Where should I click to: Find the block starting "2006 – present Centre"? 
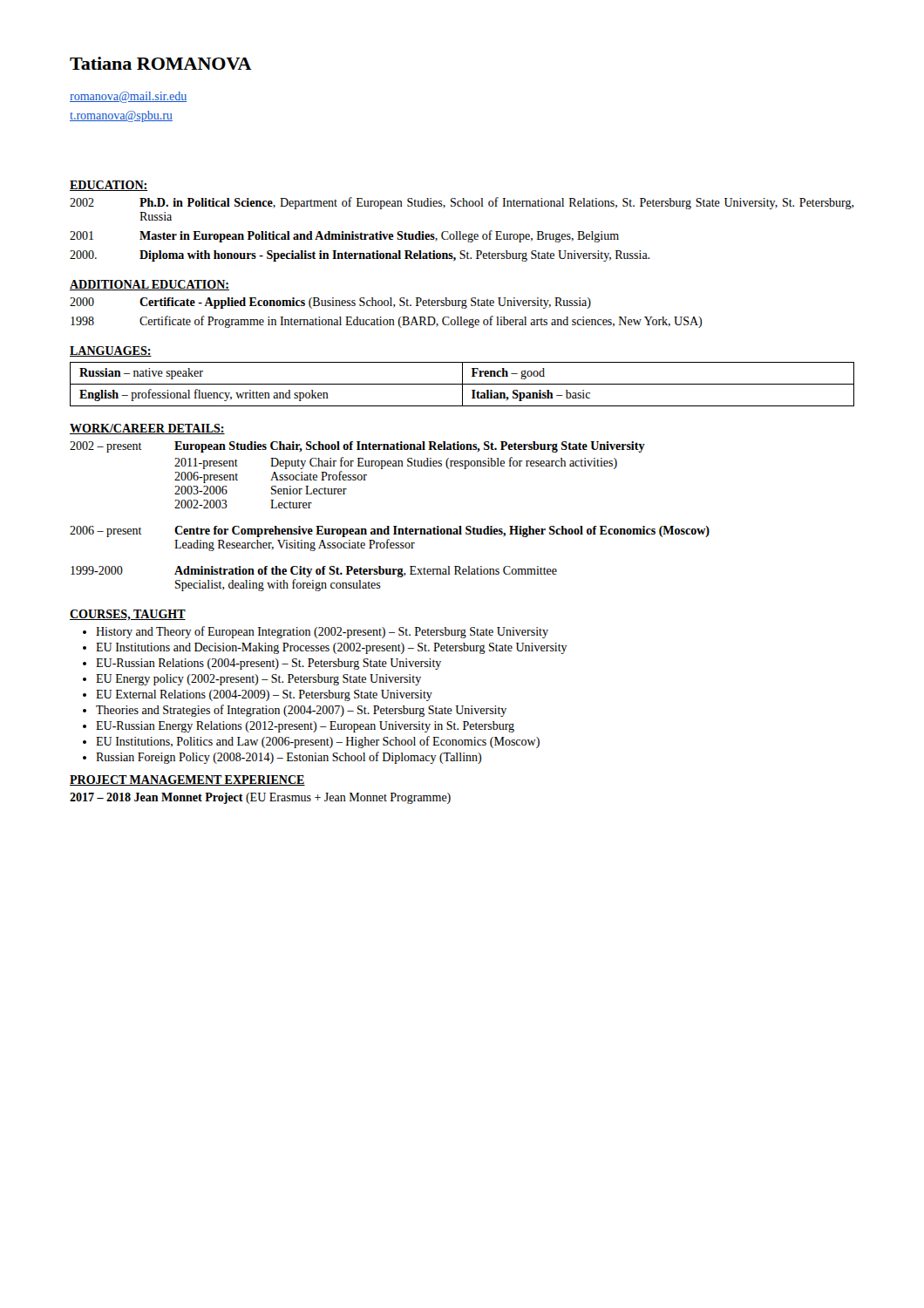[x=462, y=538]
